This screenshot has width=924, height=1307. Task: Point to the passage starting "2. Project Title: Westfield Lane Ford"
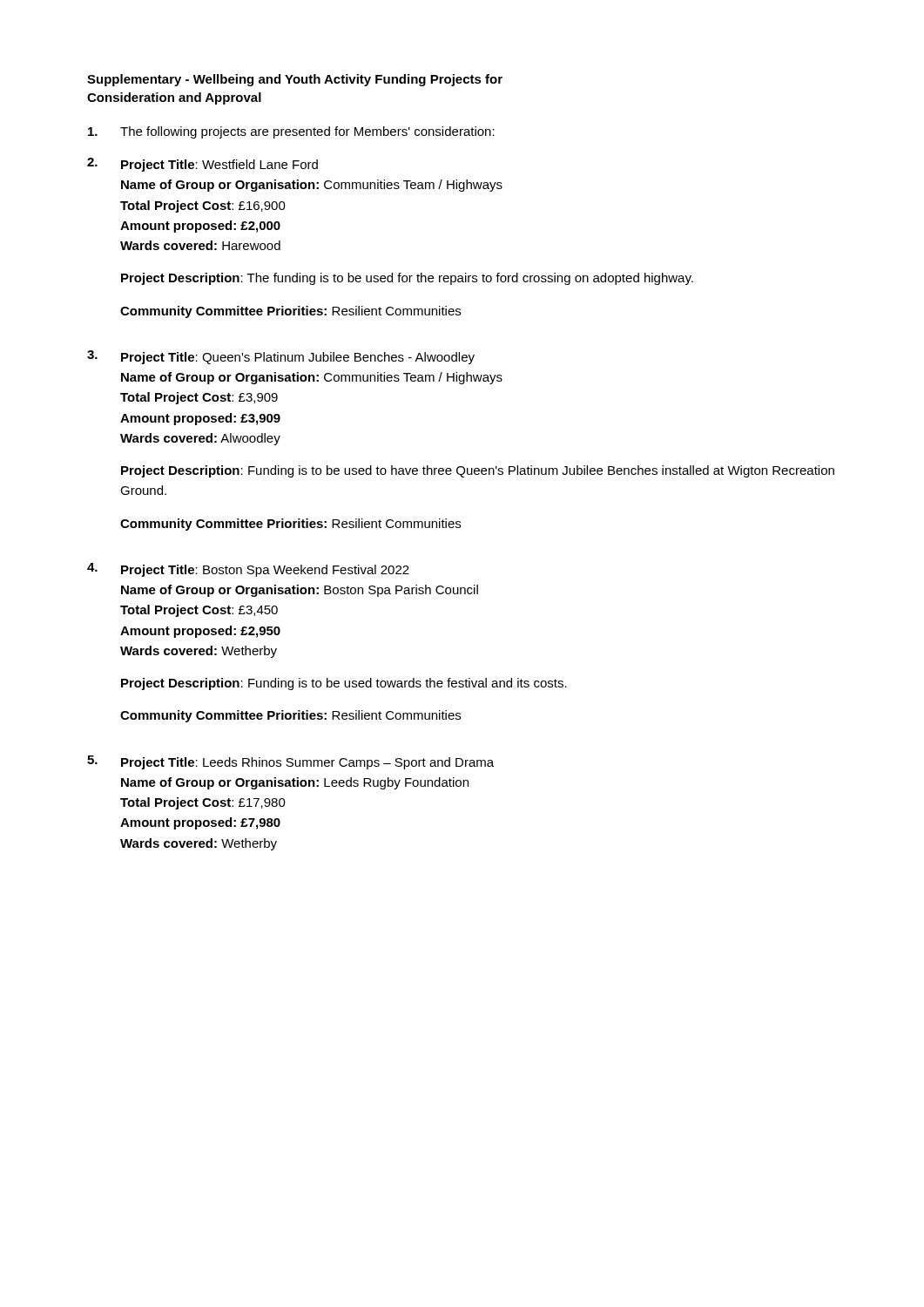pos(202,165)
